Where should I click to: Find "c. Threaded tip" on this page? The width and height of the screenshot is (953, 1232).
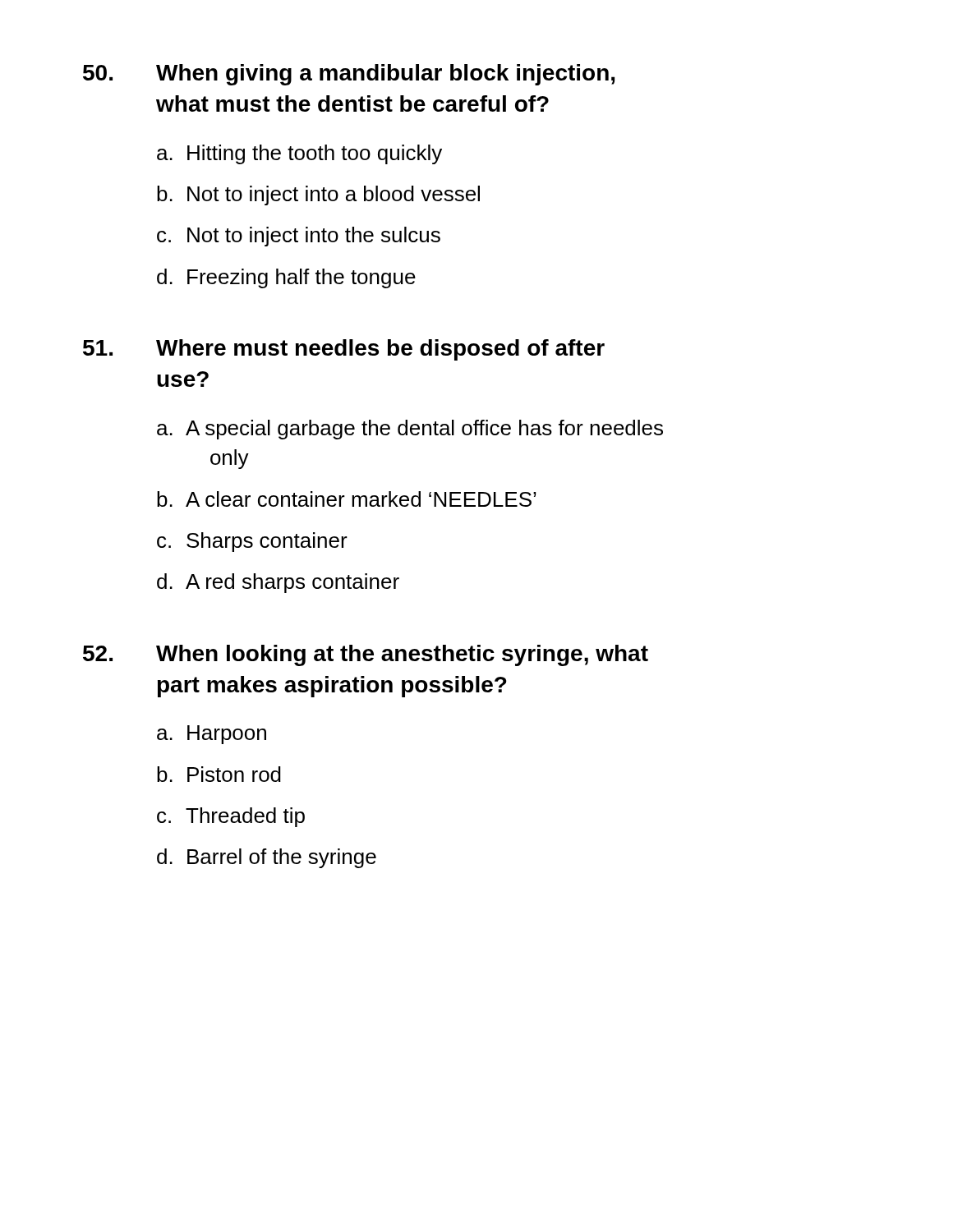point(231,816)
